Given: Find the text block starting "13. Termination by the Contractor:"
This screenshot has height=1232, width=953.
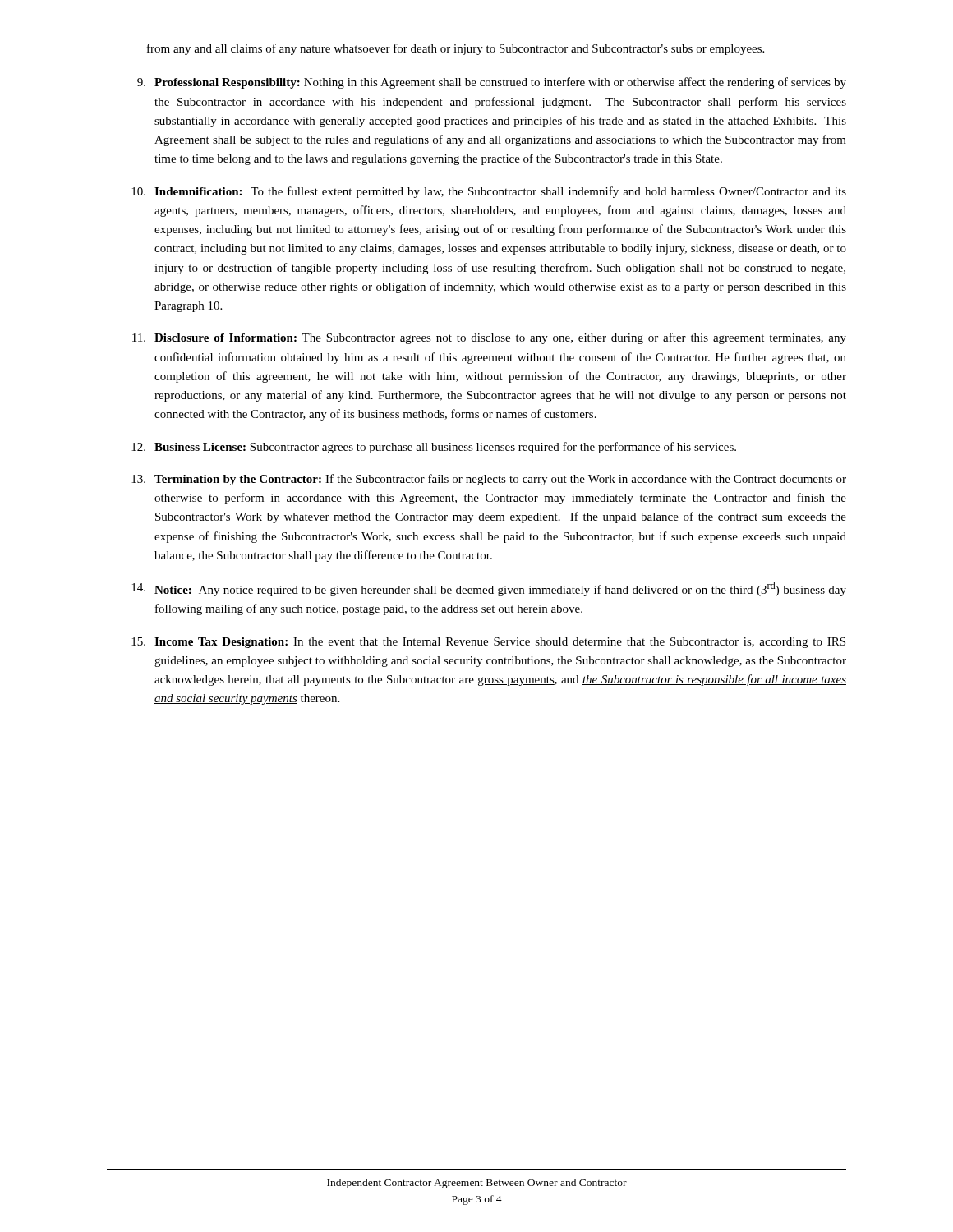Looking at the screenshot, I should [476, 517].
